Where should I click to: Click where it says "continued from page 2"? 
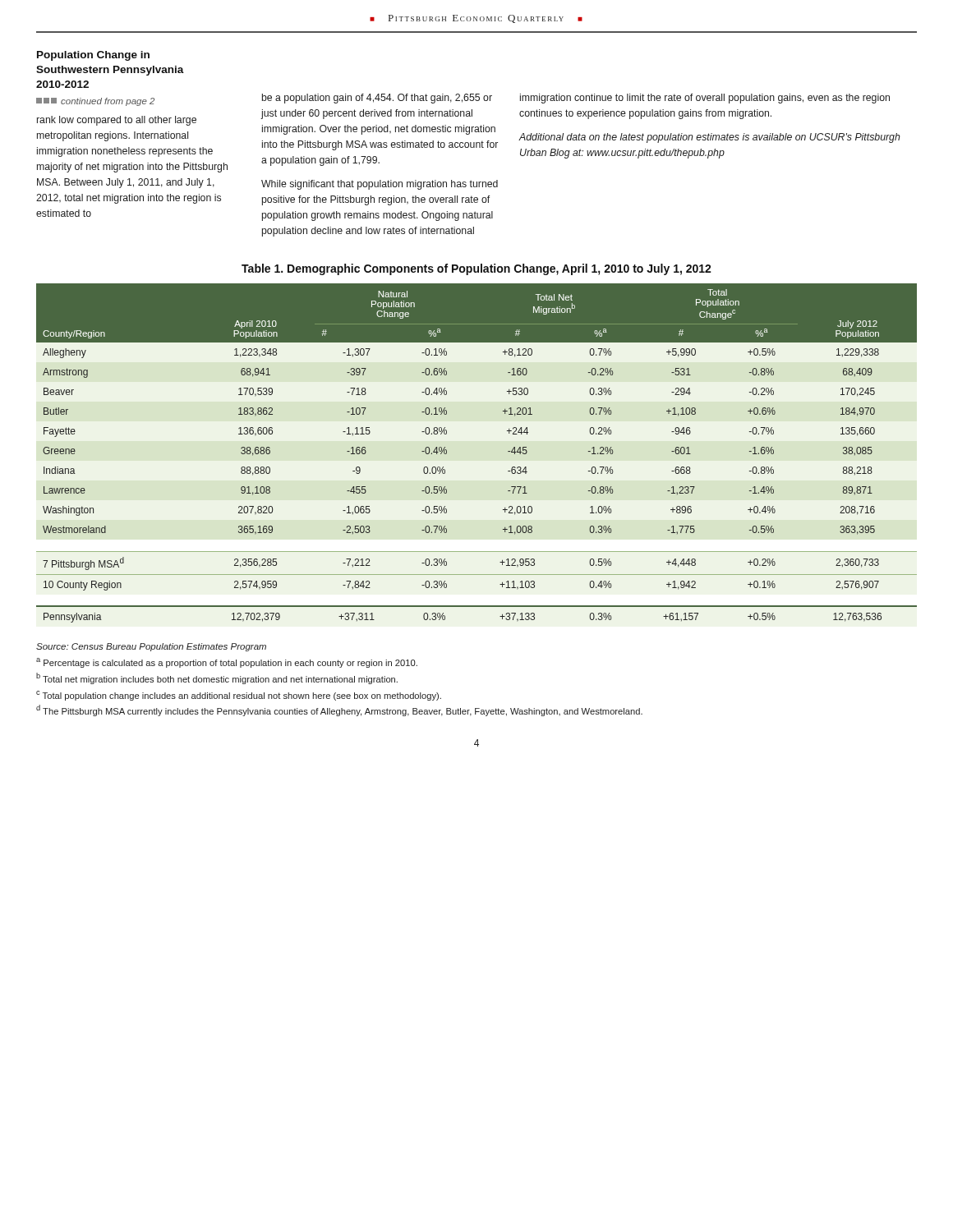(x=95, y=101)
